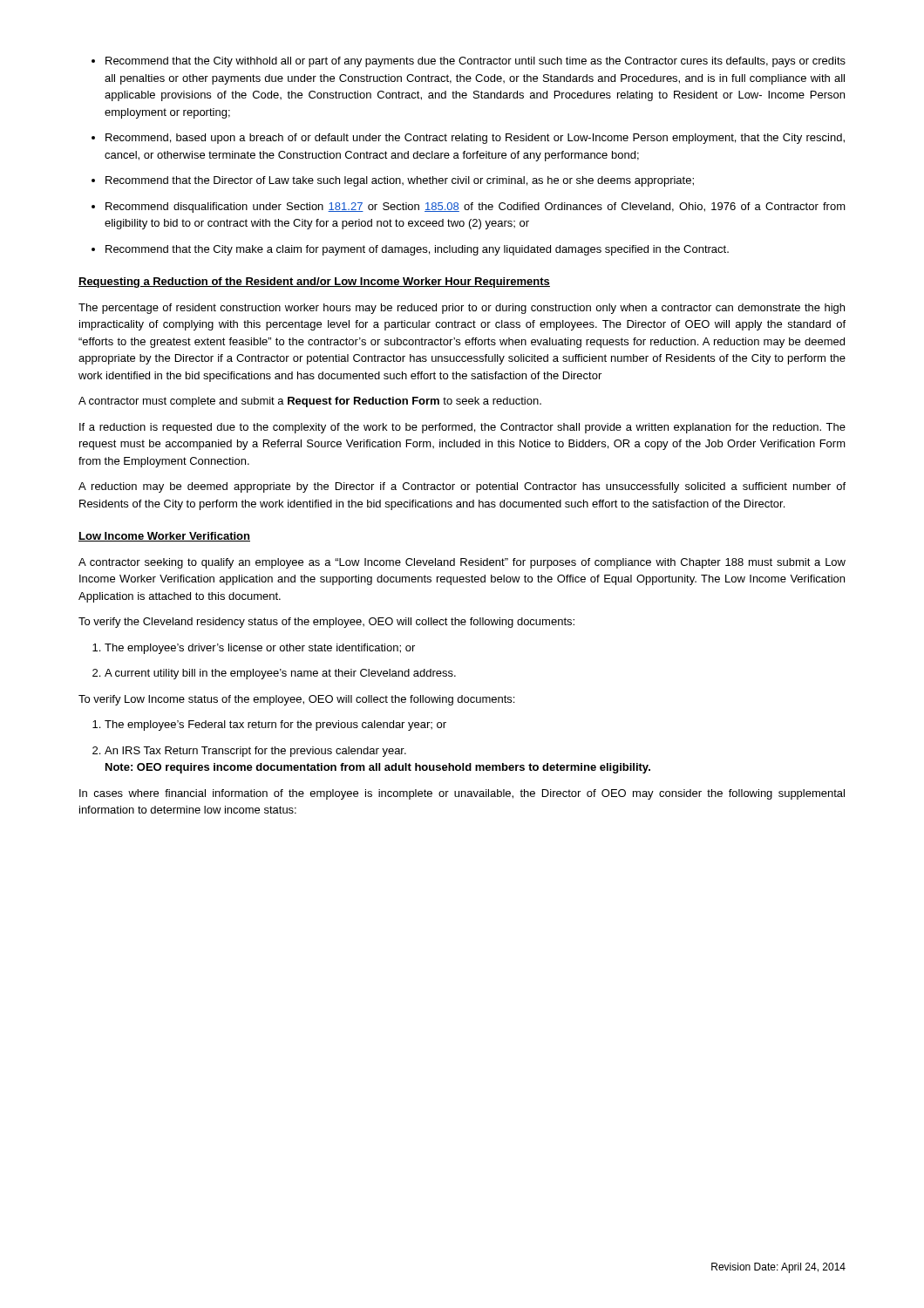This screenshot has height=1308, width=924.
Task: Navigate to the text starting "A reduction may be deemed appropriate by"
Action: click(462, 495)
